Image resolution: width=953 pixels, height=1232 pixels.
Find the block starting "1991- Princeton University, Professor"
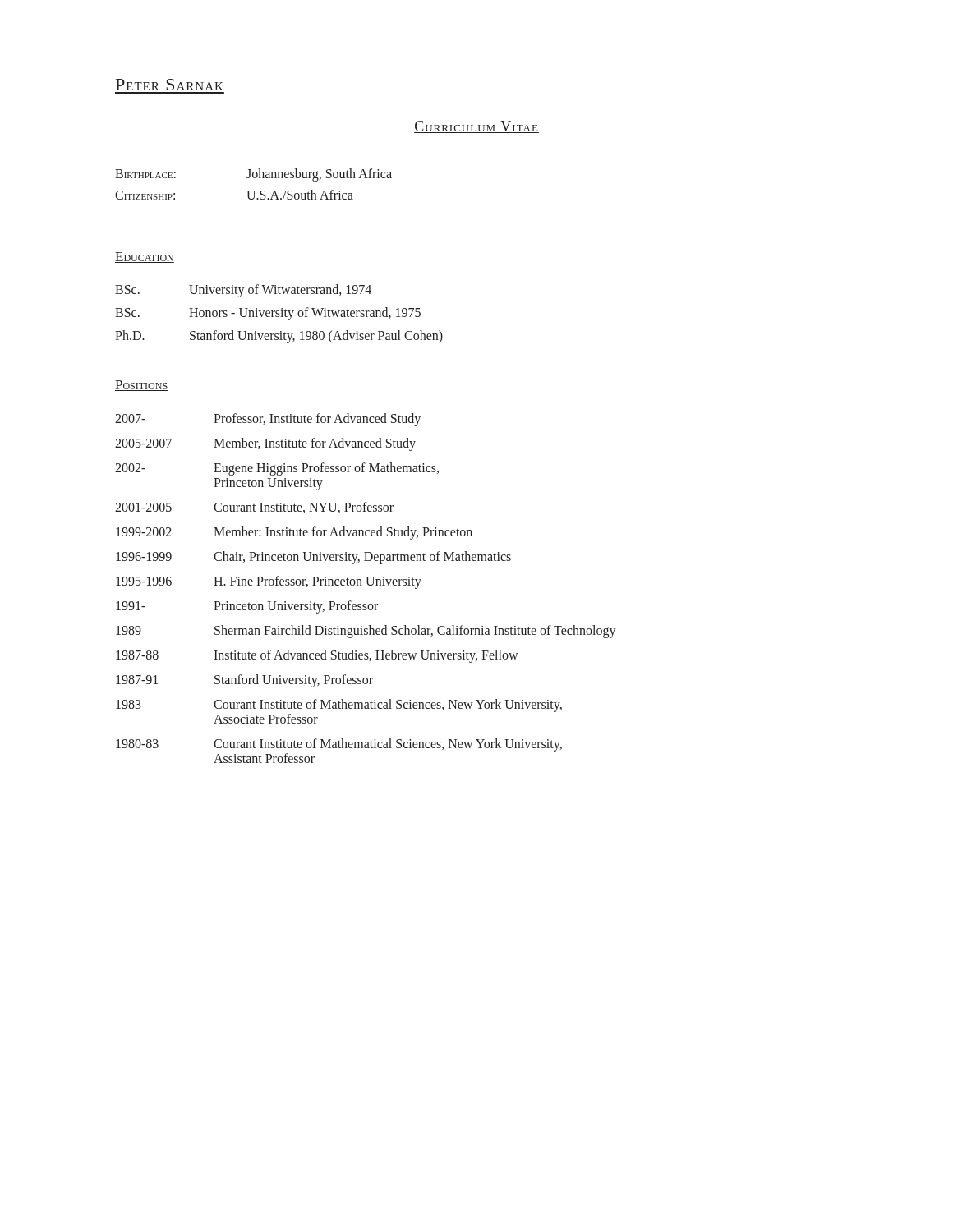(x=247, y=607)
